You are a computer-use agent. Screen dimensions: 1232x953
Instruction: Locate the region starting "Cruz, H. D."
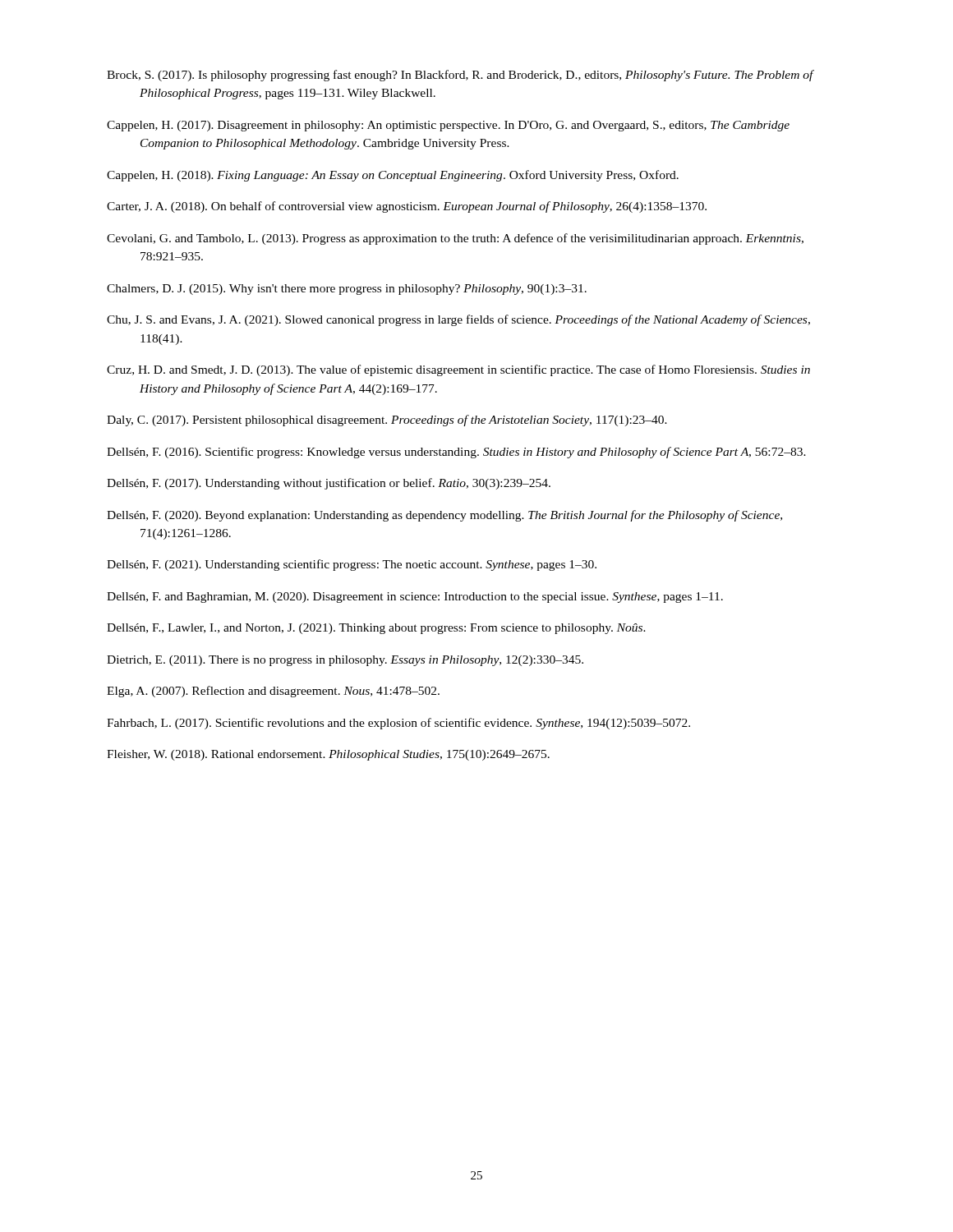[x=459, y=379]
